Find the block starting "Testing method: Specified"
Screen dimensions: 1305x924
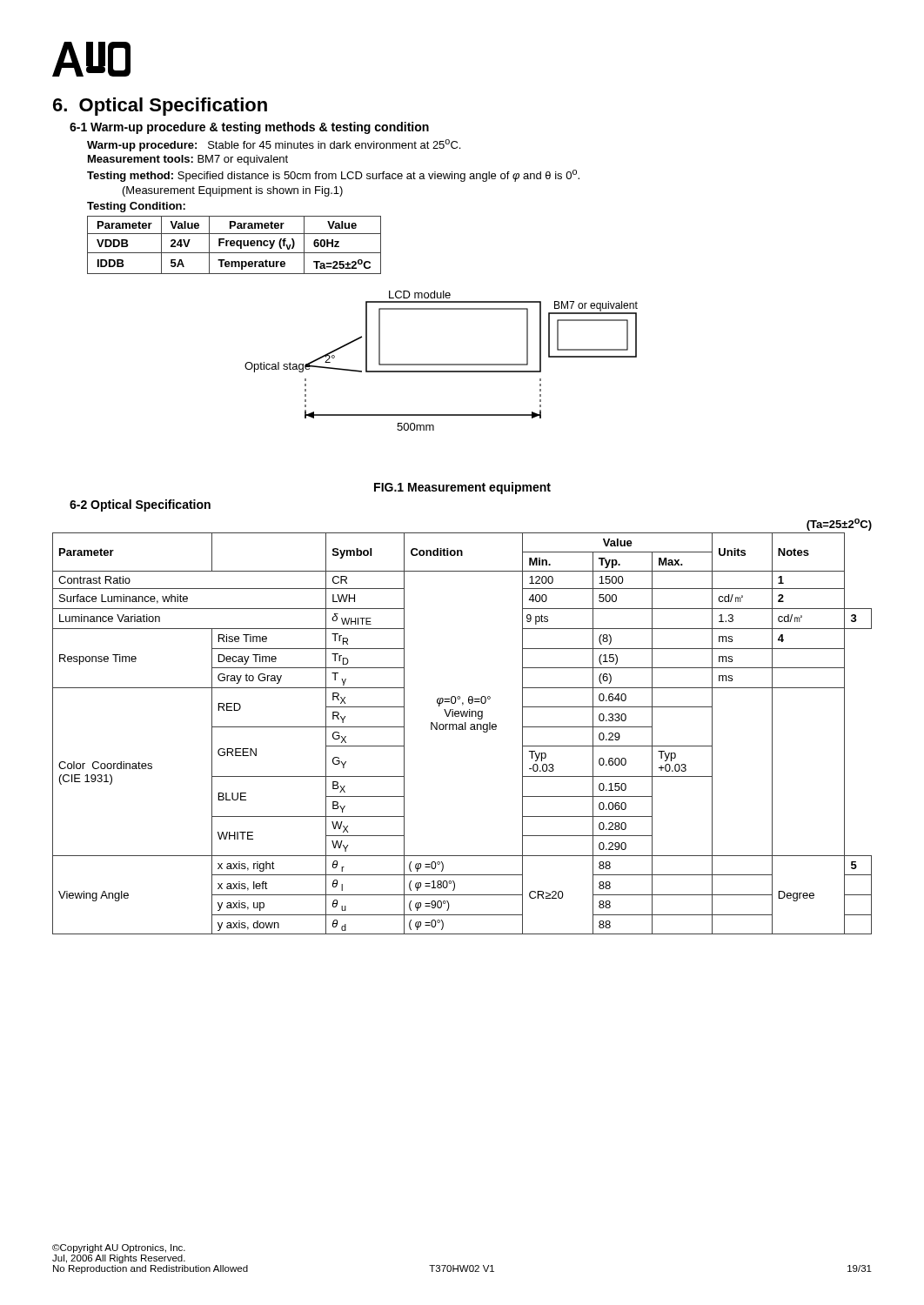334,174
